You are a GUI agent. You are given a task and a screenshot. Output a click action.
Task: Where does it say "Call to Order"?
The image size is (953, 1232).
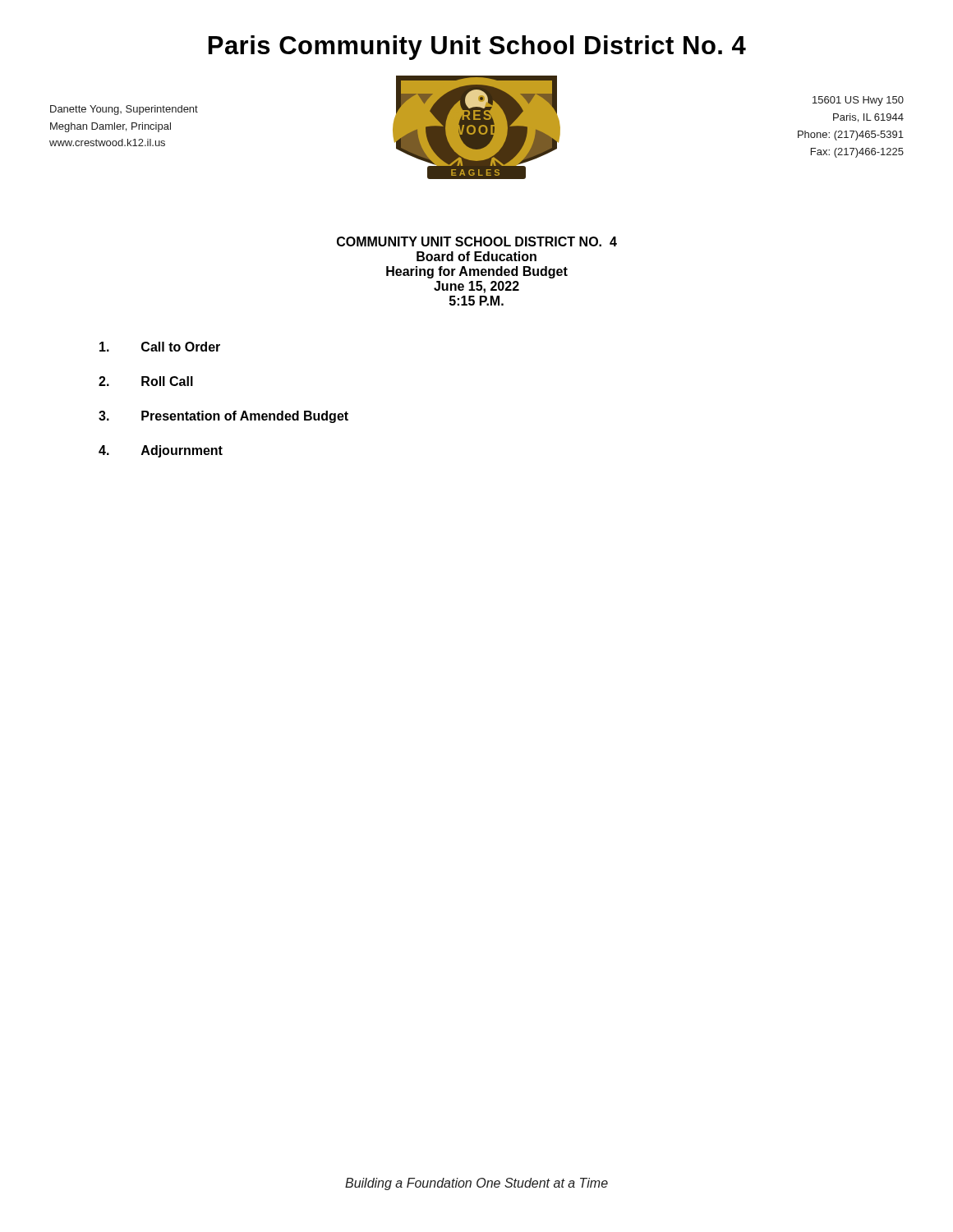coord(159,347)
